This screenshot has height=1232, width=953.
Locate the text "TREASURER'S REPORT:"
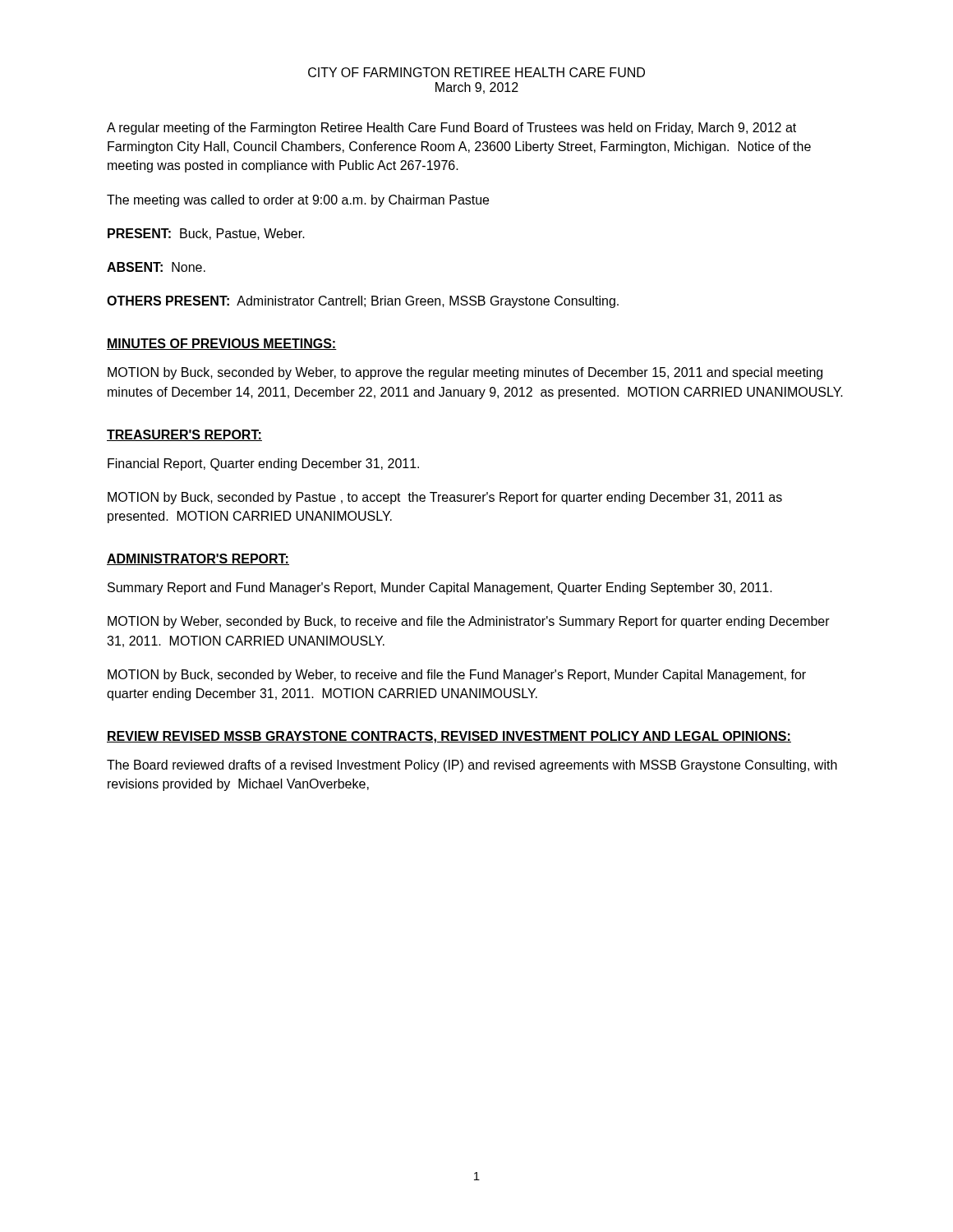coord(184,435)
